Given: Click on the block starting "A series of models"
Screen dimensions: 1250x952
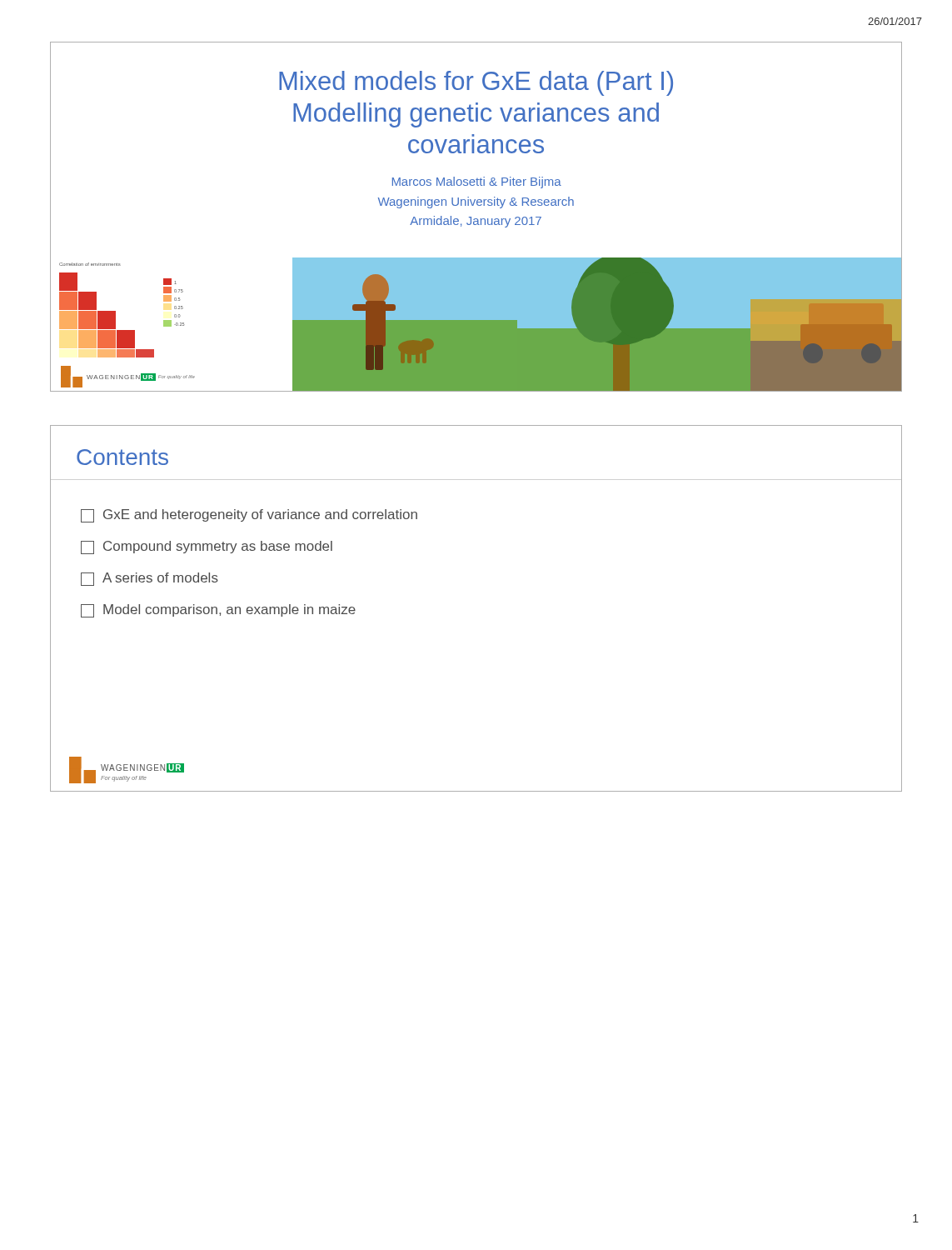Looking at the screenshot, I should 149,578.
